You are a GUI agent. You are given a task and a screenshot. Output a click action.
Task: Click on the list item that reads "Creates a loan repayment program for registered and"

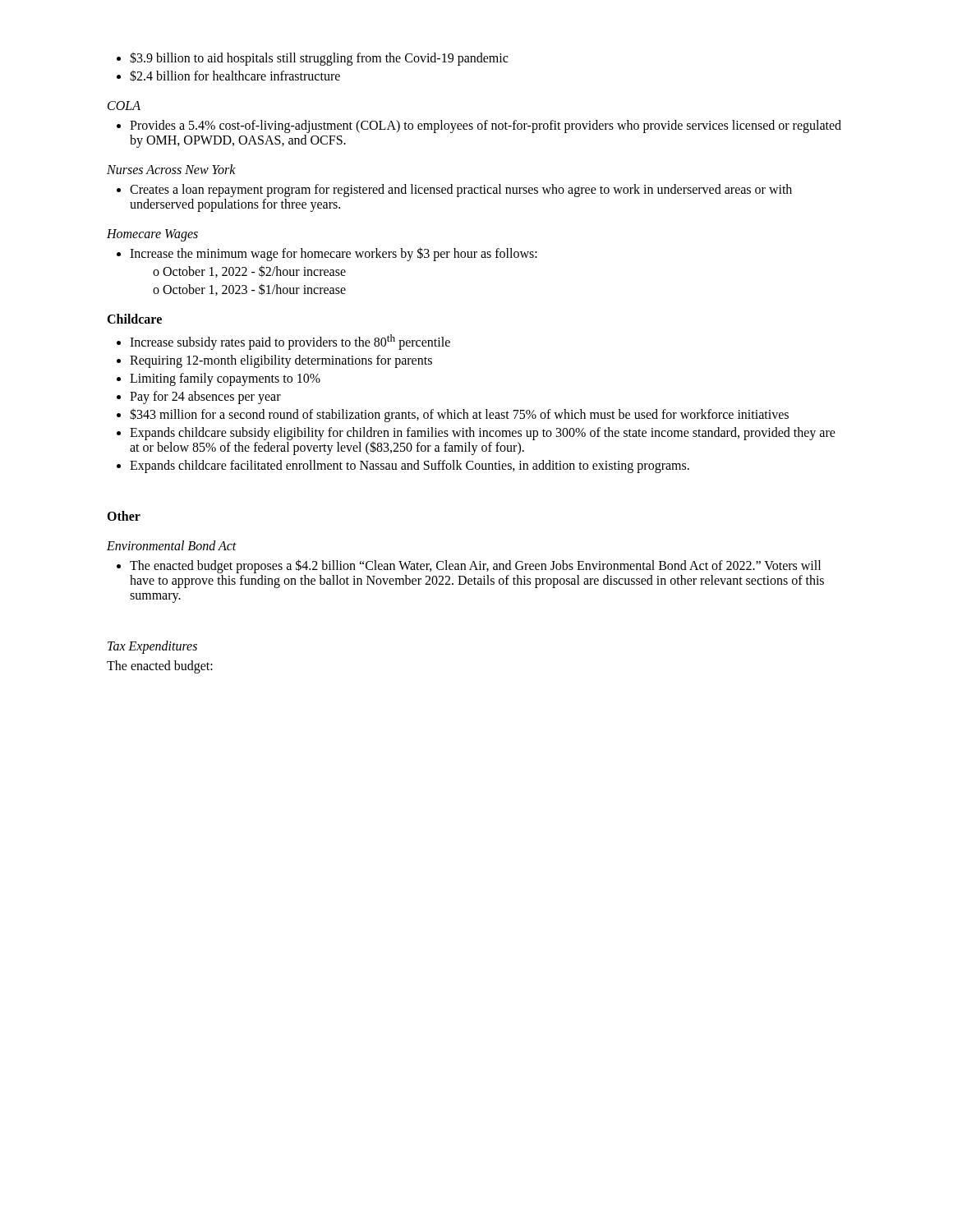pyautogui.click(x=476, y=197)
